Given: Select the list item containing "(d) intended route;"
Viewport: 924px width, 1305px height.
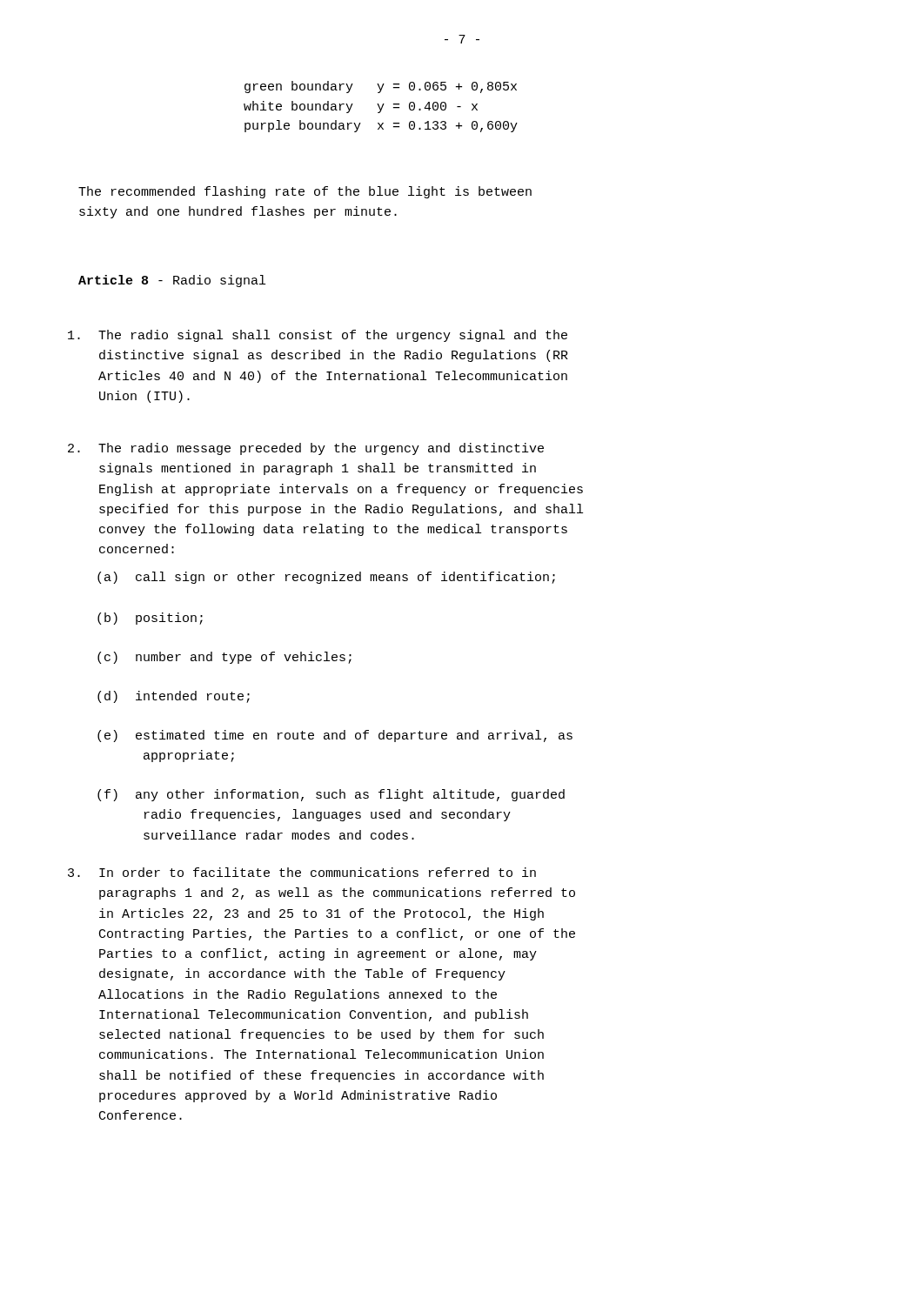Looking at the screenshot, I should (174, 697).
